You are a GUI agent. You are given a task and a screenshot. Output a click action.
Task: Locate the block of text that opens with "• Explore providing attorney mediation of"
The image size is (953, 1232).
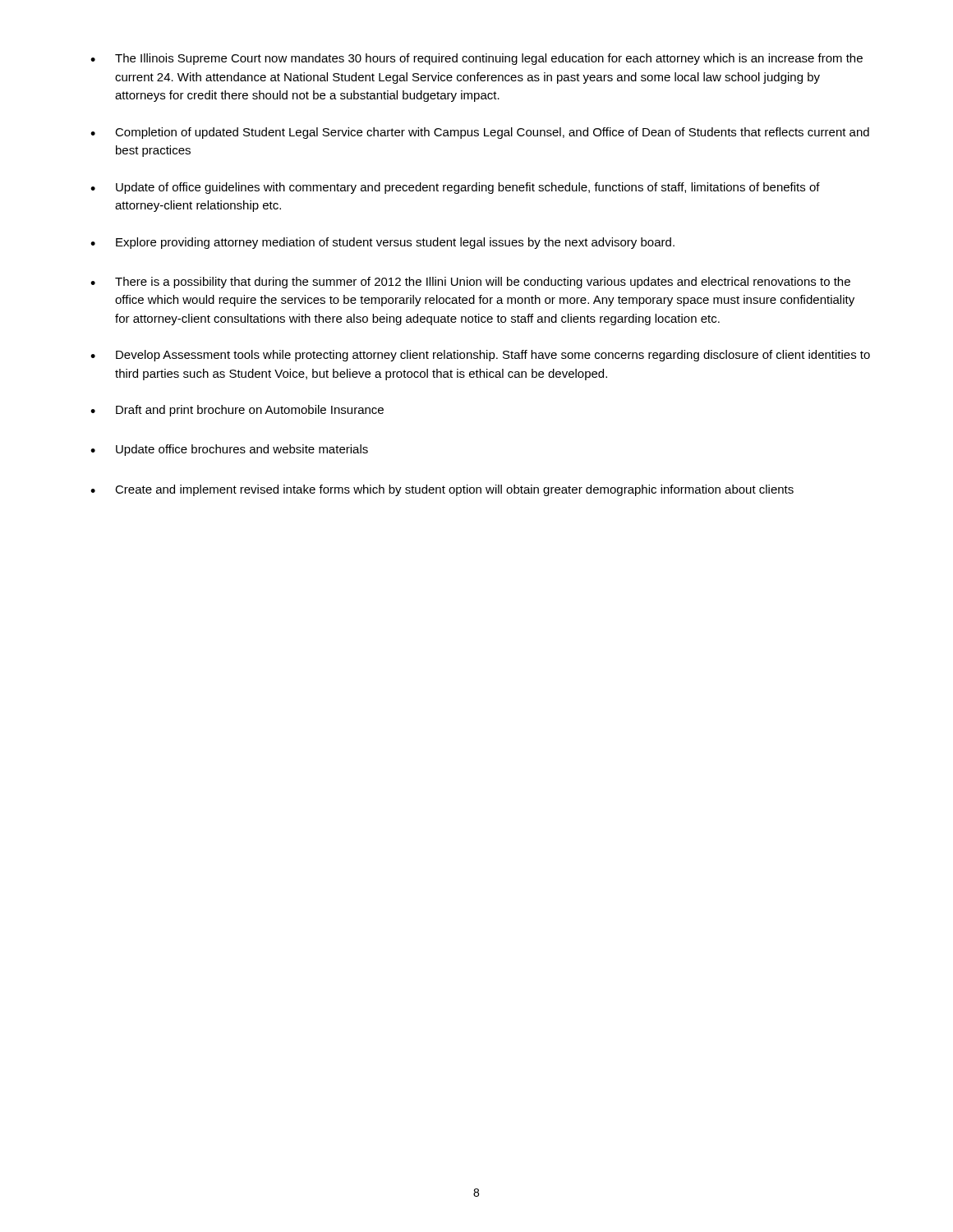coord(481,244)
